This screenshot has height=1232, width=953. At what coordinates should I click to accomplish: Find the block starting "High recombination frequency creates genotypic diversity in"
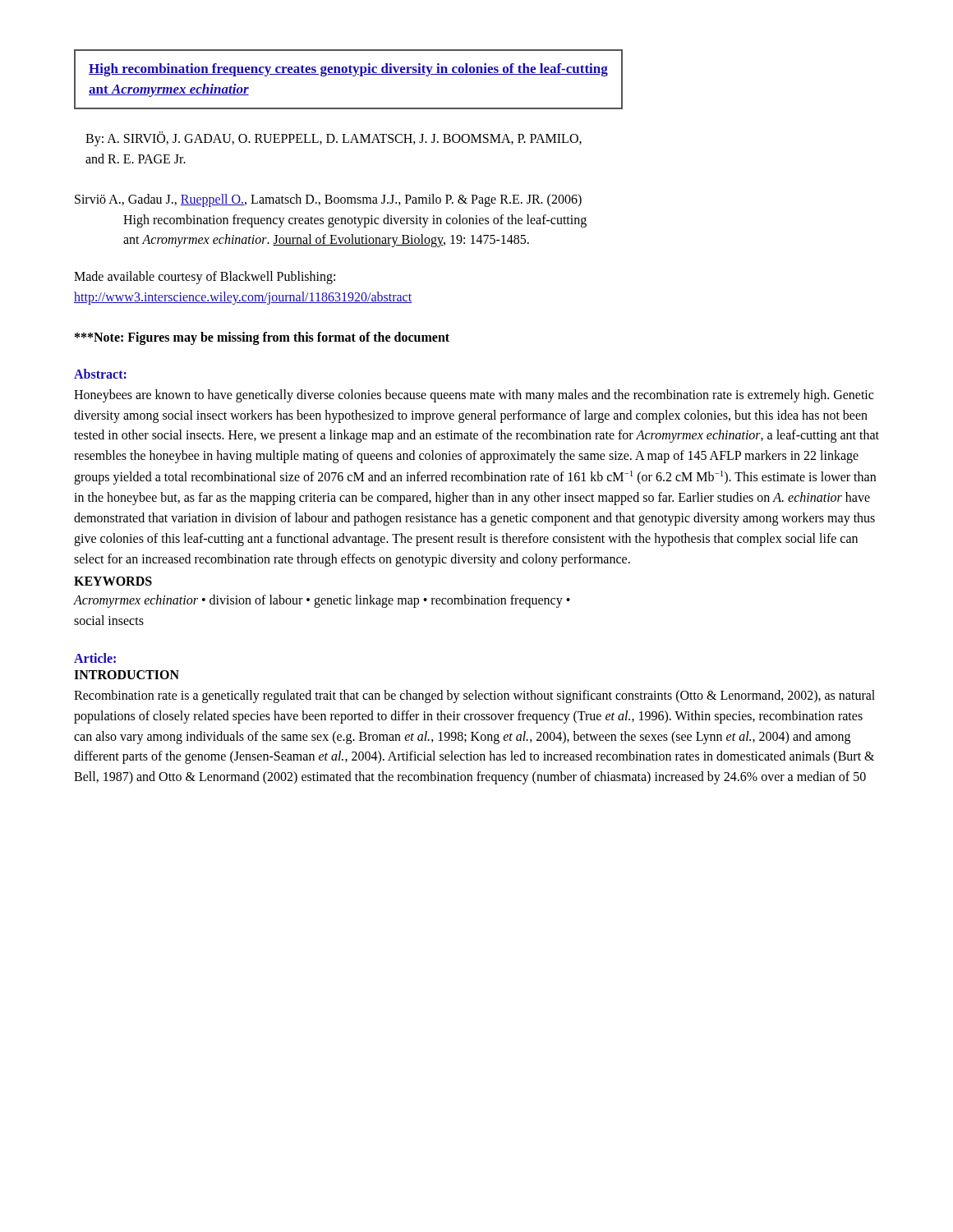(x=348, y=79)
